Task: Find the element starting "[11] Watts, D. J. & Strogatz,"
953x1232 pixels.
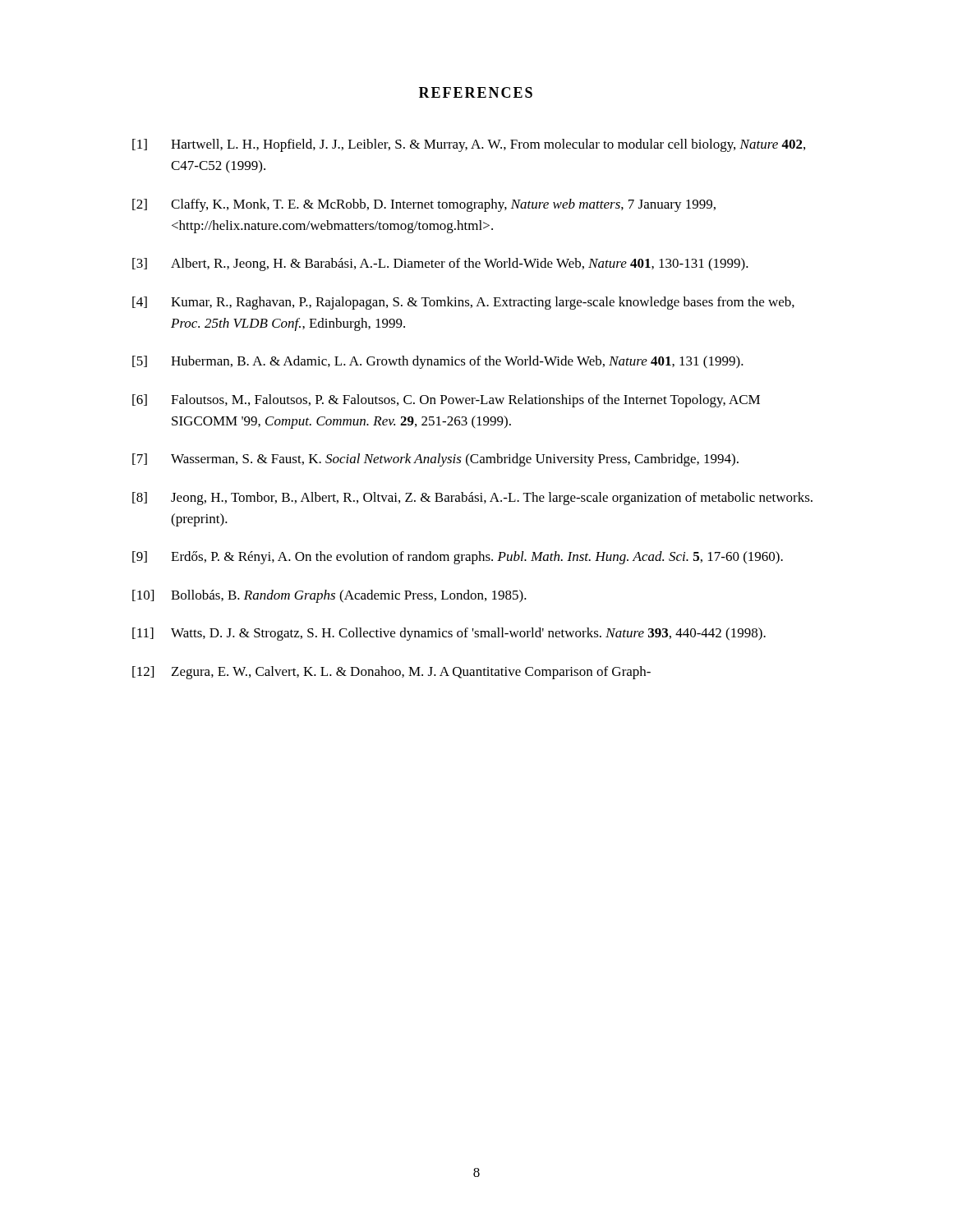Action: [476, 633]
